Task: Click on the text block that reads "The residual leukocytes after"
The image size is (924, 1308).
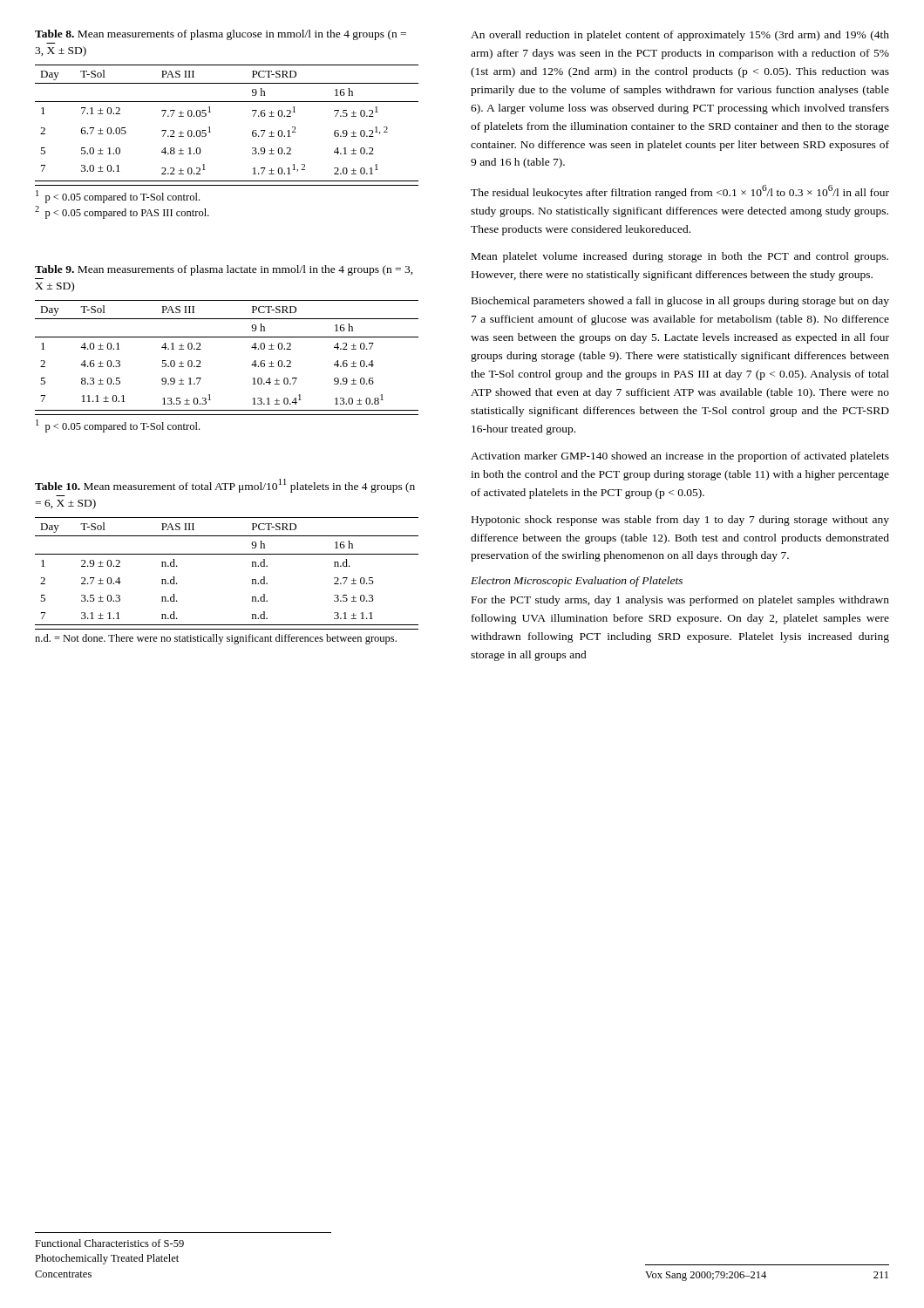Action: pyautogui.click(x=680, y=209)
